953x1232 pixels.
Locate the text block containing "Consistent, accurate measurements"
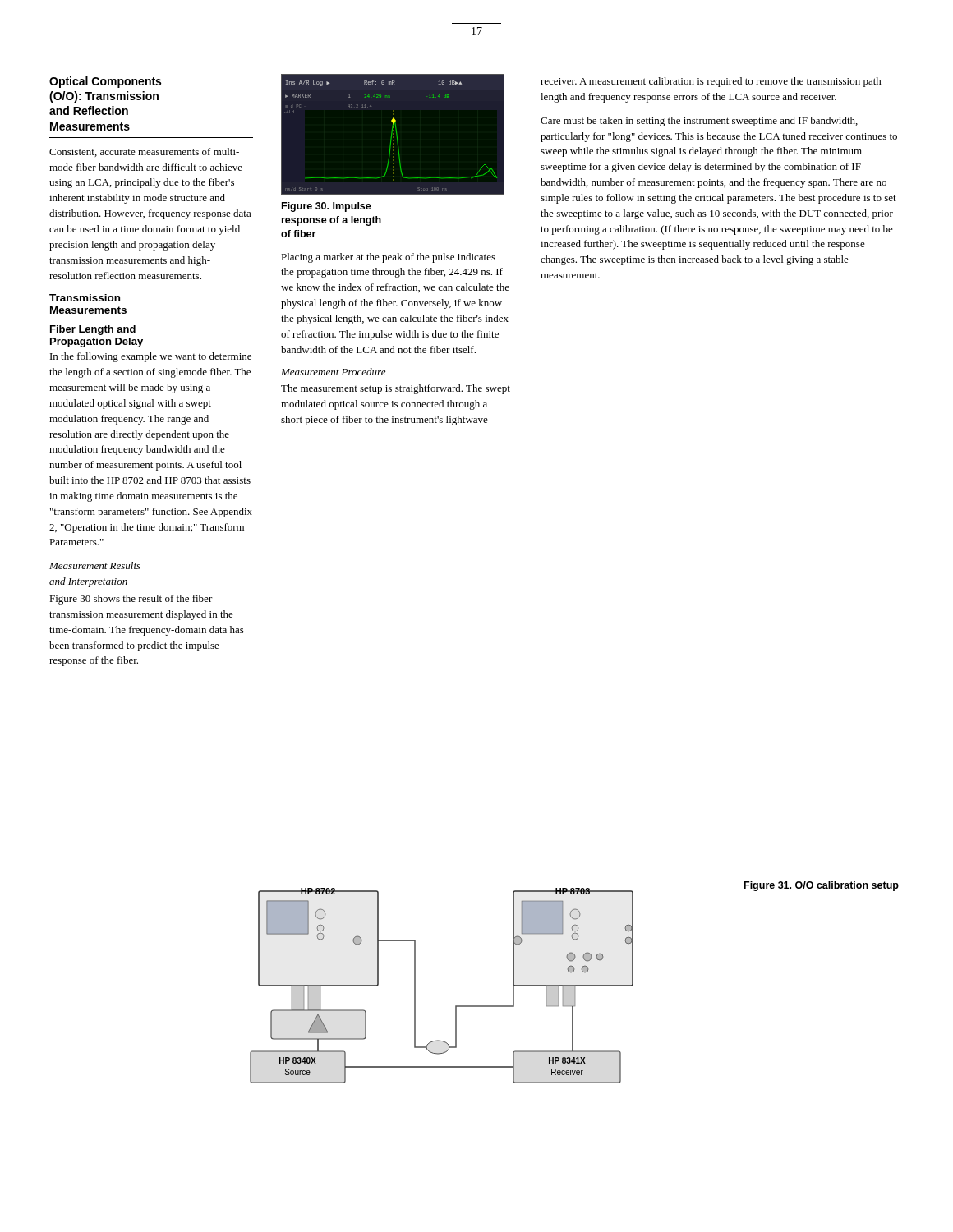(x=150, y=213)
